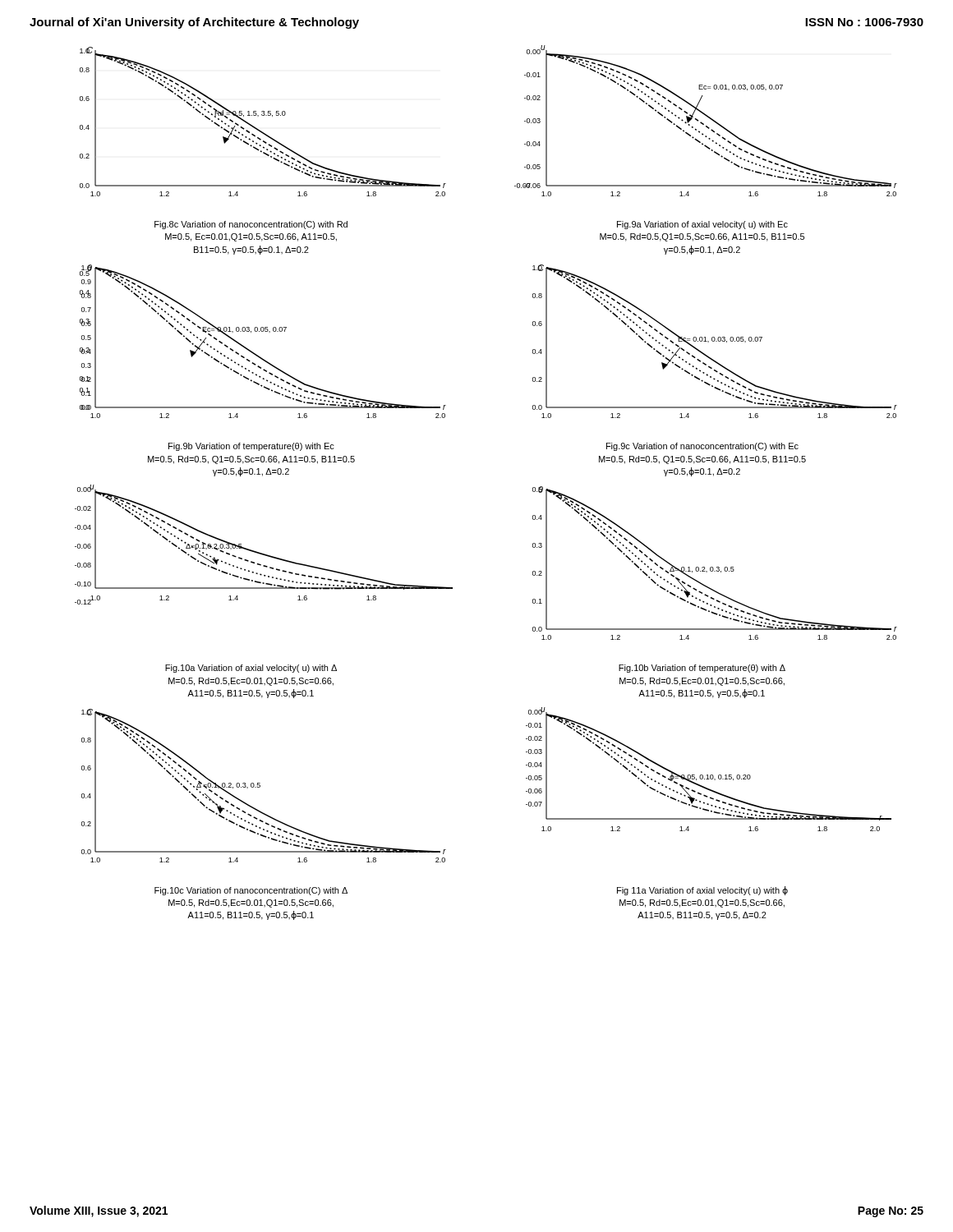Where is the caption that starts "Fig.10c Variation of nanoconcentration(C) with"?
Image resolution: width=953 pixels, height=1232 pixels.
pos(251,903)
